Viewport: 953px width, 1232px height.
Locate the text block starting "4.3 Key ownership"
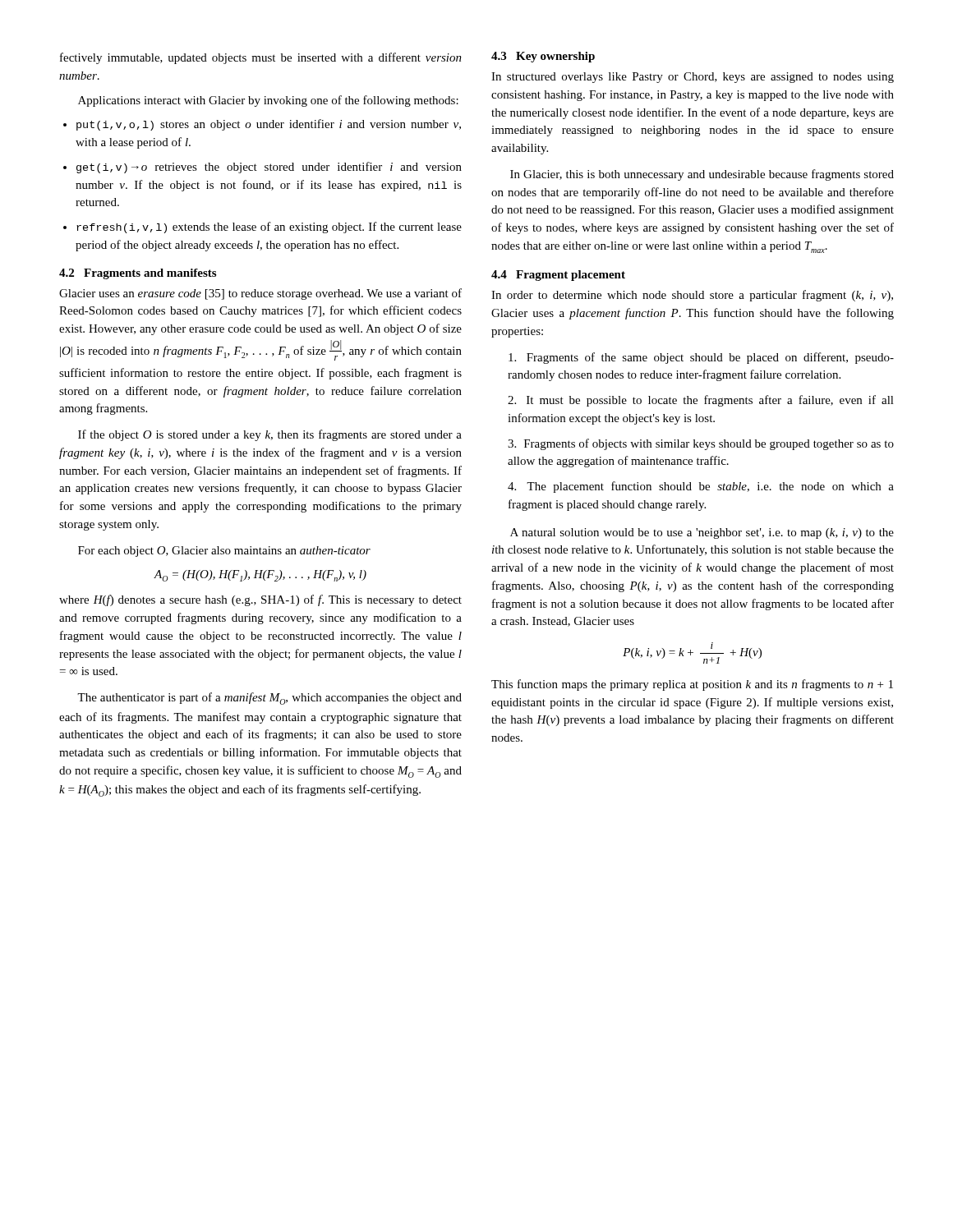coord(543,56)
